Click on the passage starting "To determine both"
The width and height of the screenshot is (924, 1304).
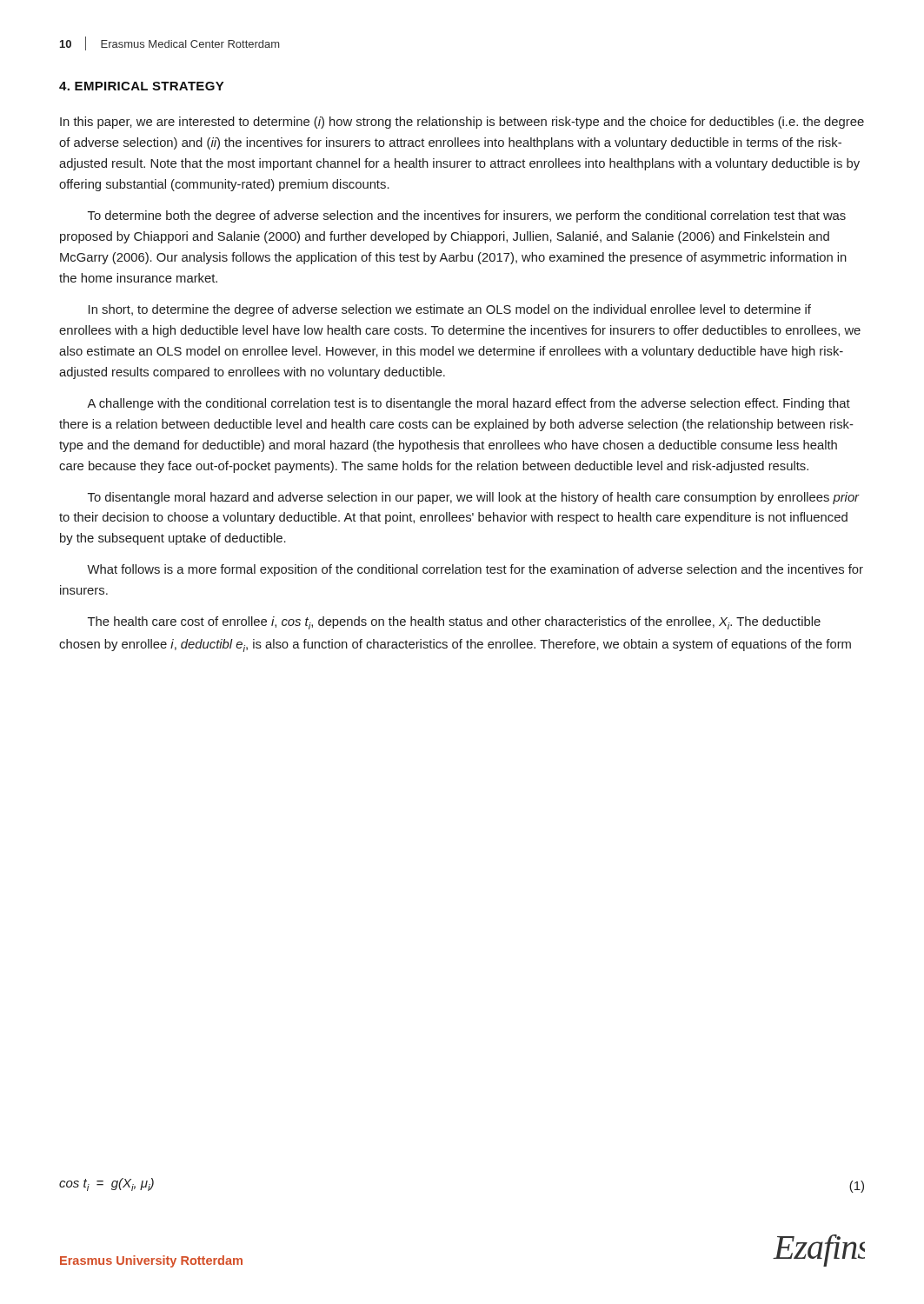click(x=453, y=247)
